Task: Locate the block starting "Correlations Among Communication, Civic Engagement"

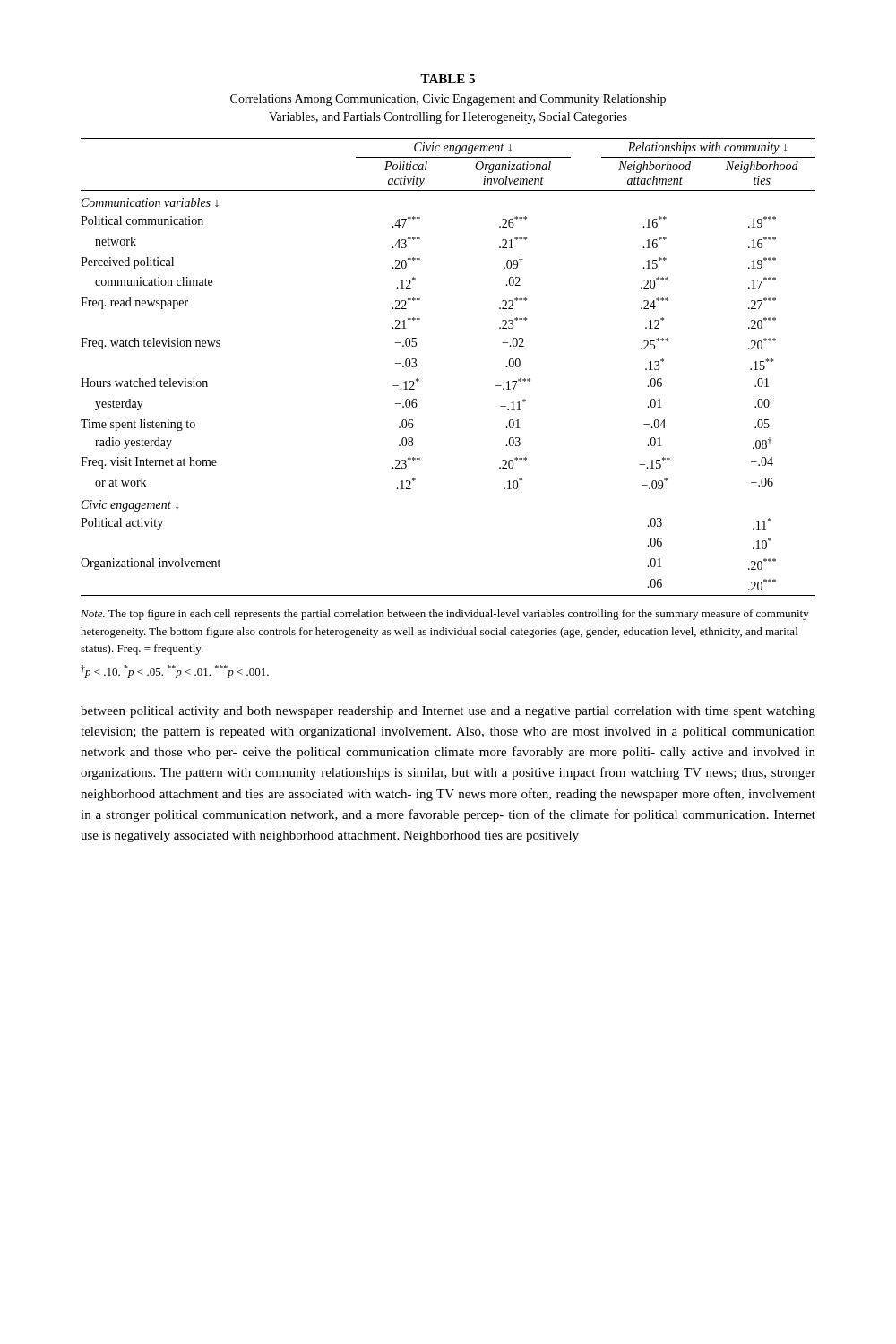Action: click(x=448, y=108)
